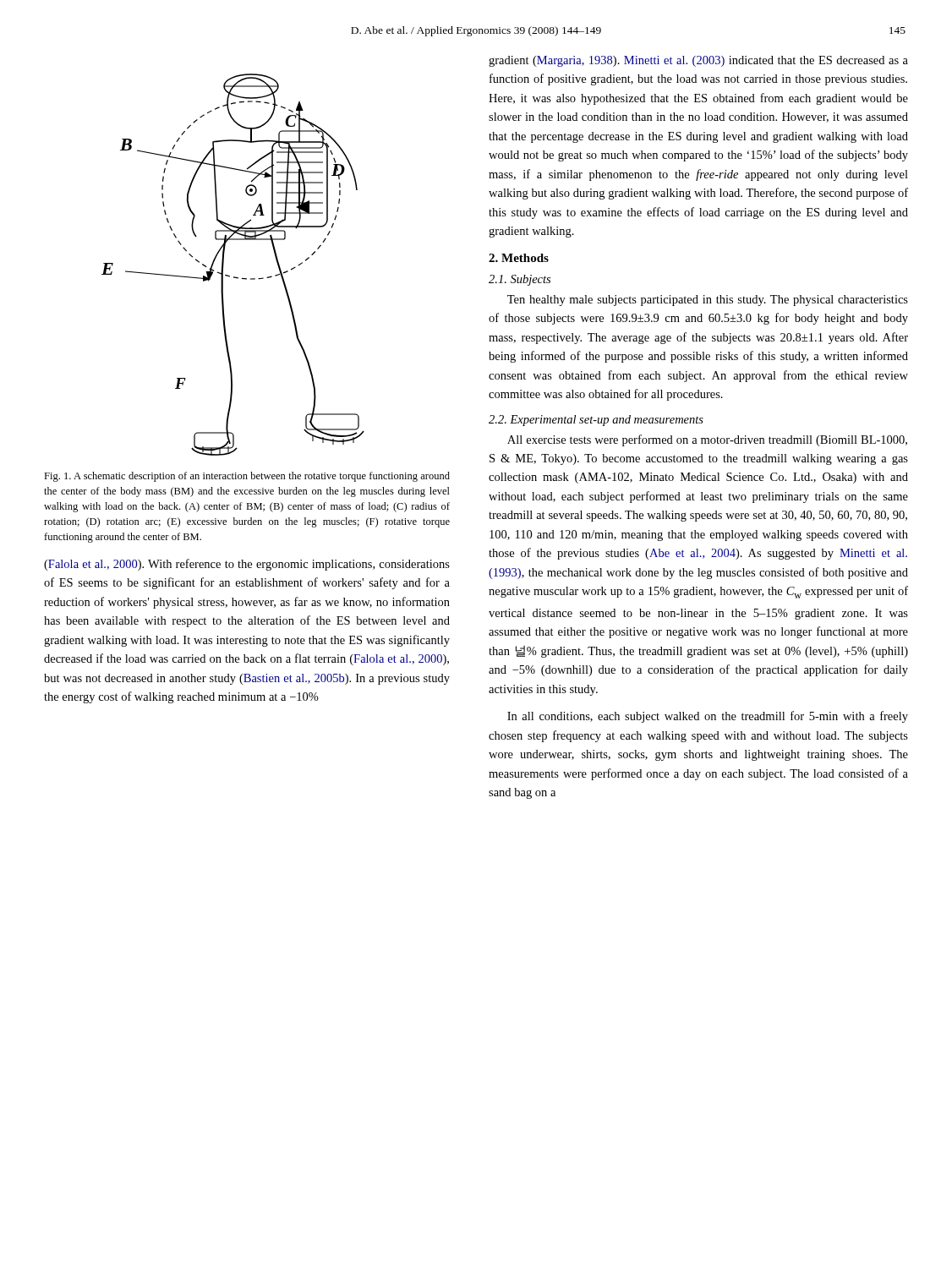Select the section header that reads "2. Methods"
Viewport: 952px width, 1268px height.
click(519, 258)
